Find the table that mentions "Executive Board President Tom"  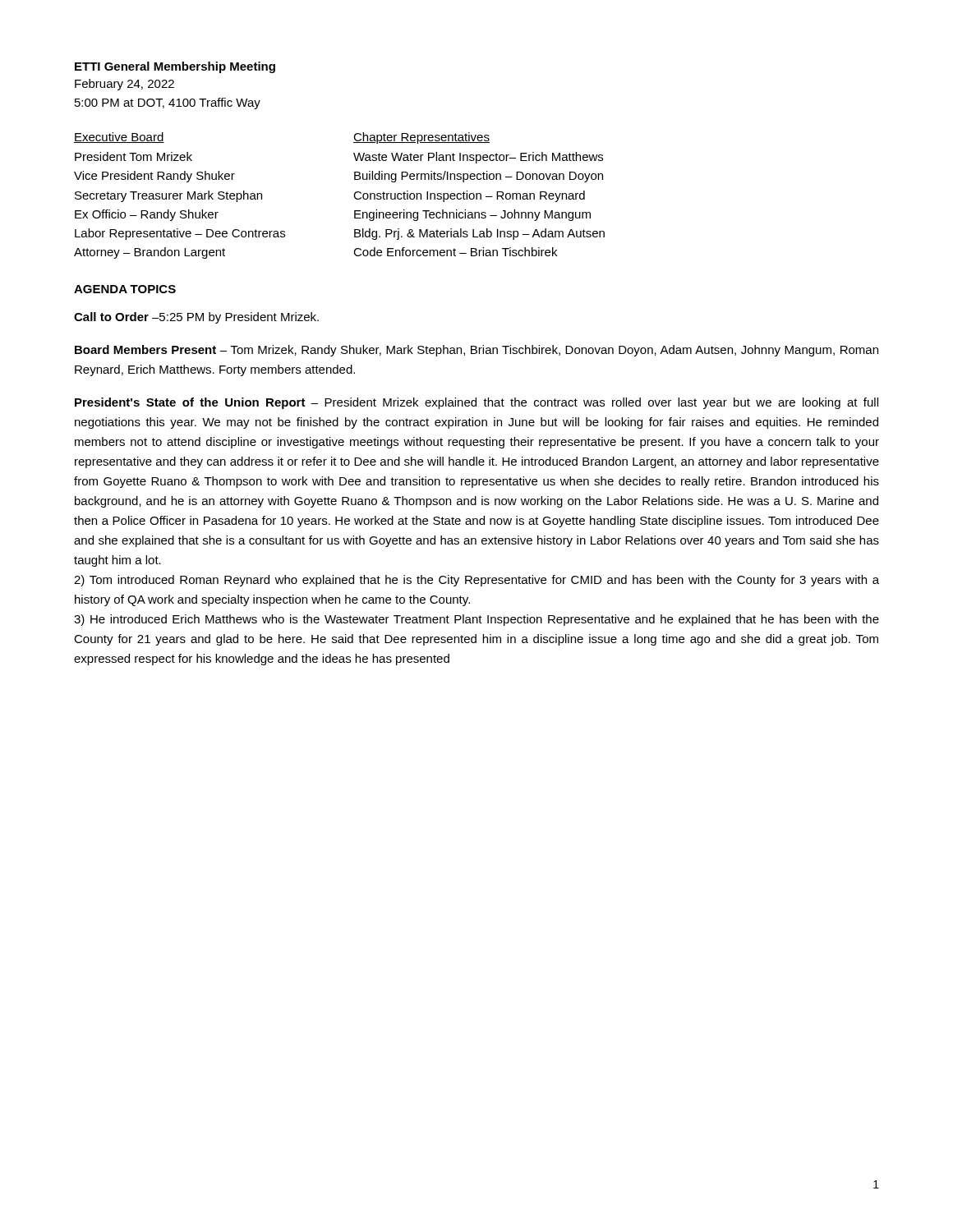pyautogui.click(x=476, y=196)
